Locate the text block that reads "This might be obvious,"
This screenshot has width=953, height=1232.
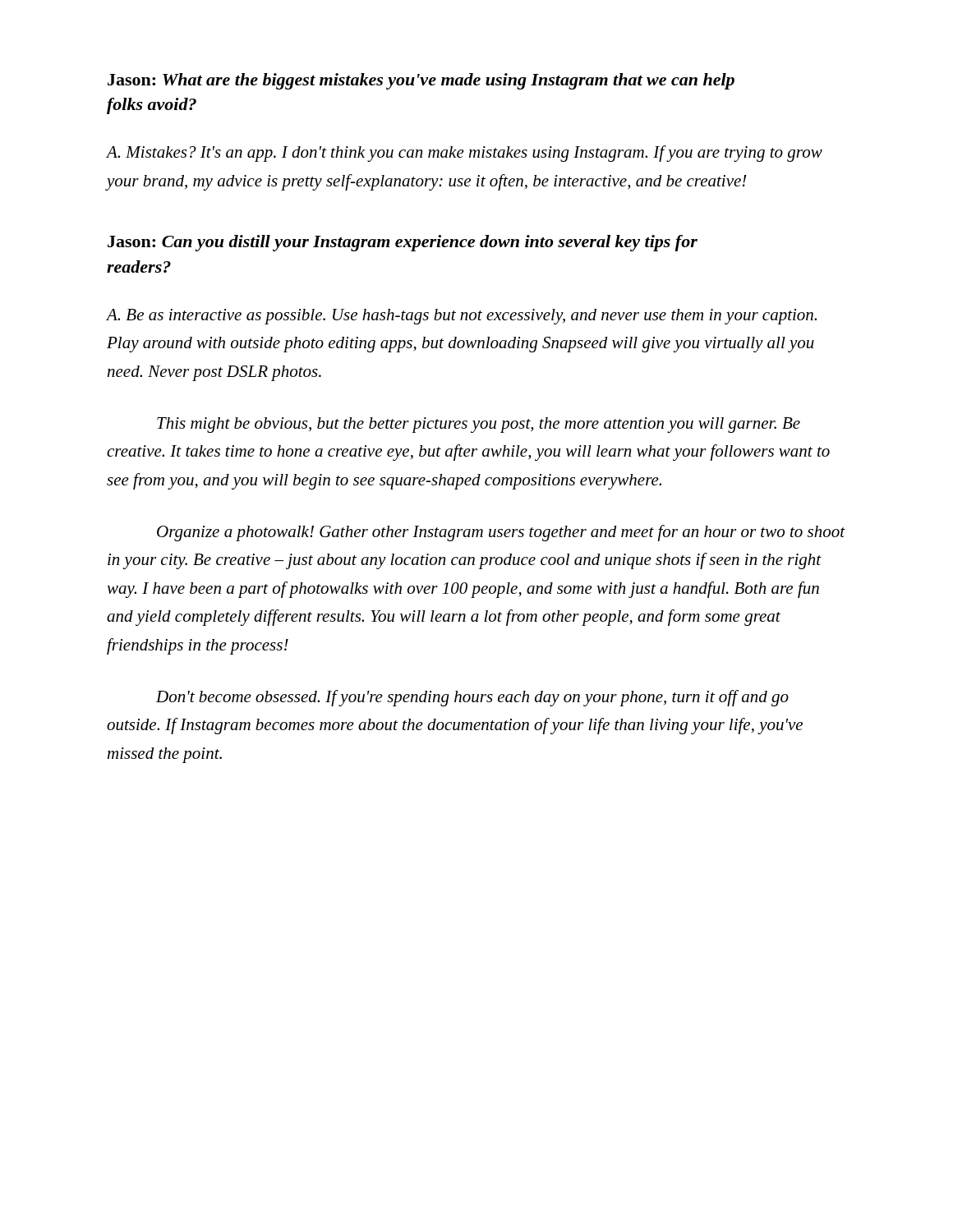[476, 451]
